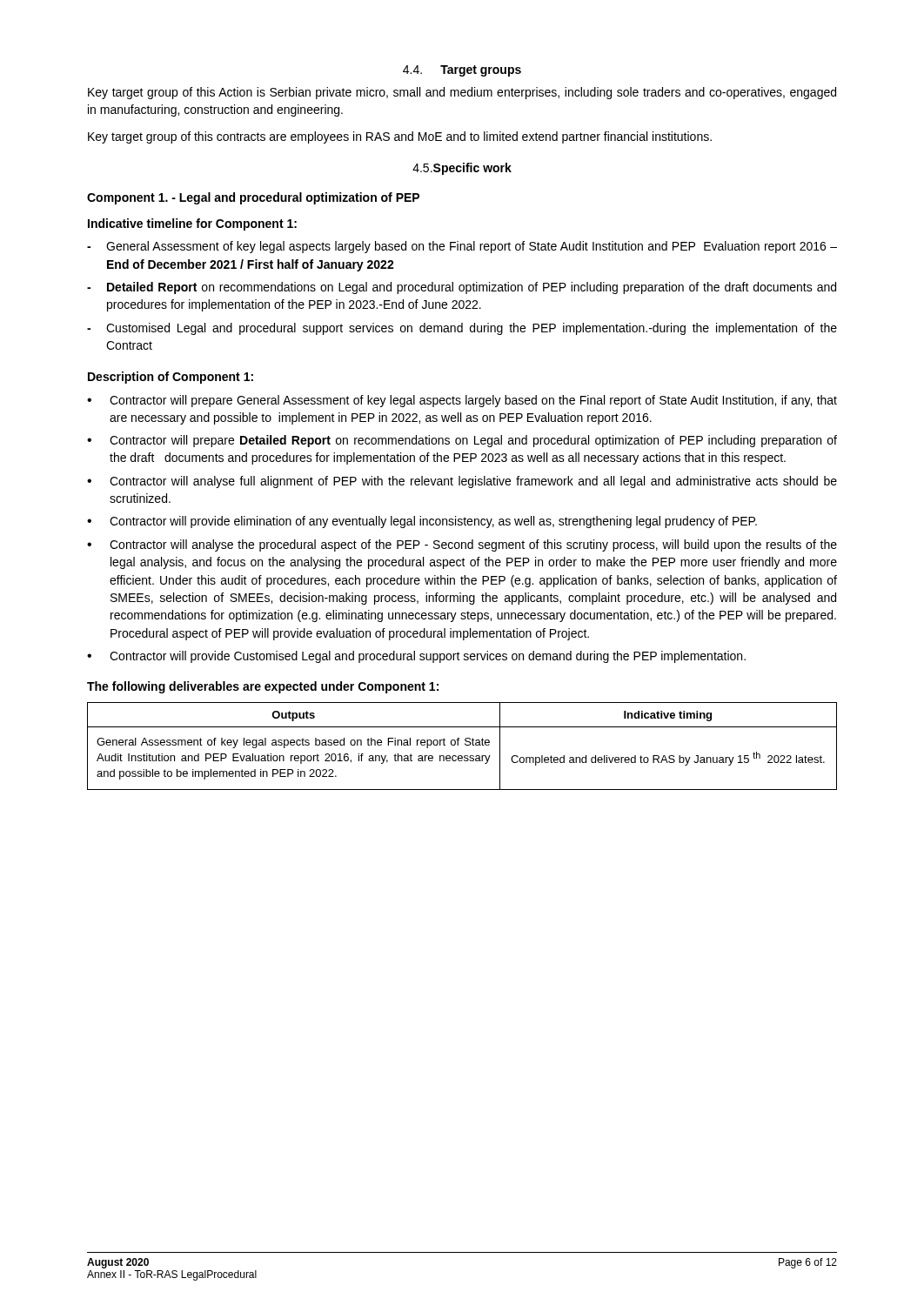
Task: Find the section header on this page that starts "Description of Component"
Action: [x=171, y=378]
